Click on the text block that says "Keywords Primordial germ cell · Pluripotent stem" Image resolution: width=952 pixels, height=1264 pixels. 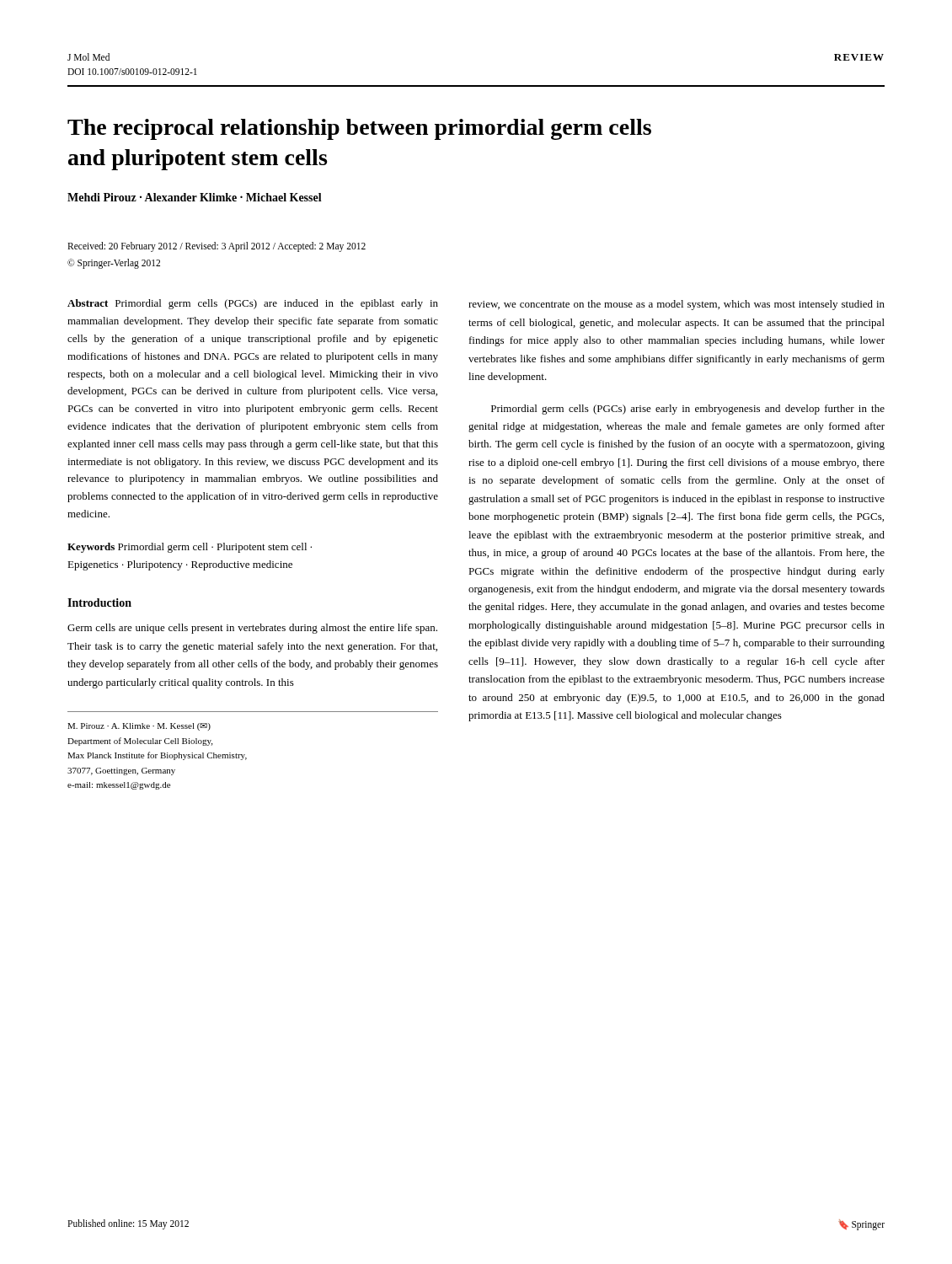[x=190, y=555]
